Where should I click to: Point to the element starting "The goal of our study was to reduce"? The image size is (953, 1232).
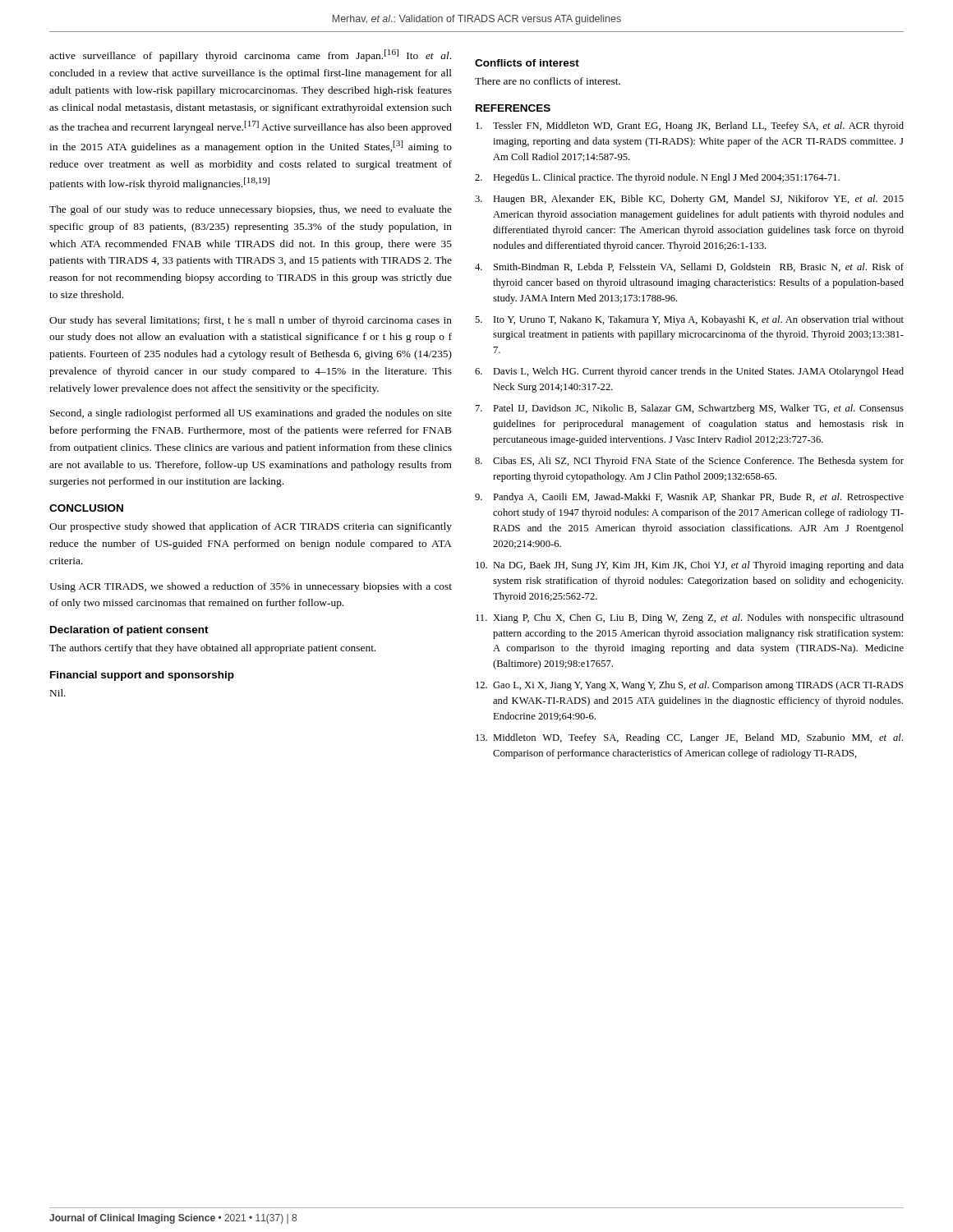[x=251, y=252]
